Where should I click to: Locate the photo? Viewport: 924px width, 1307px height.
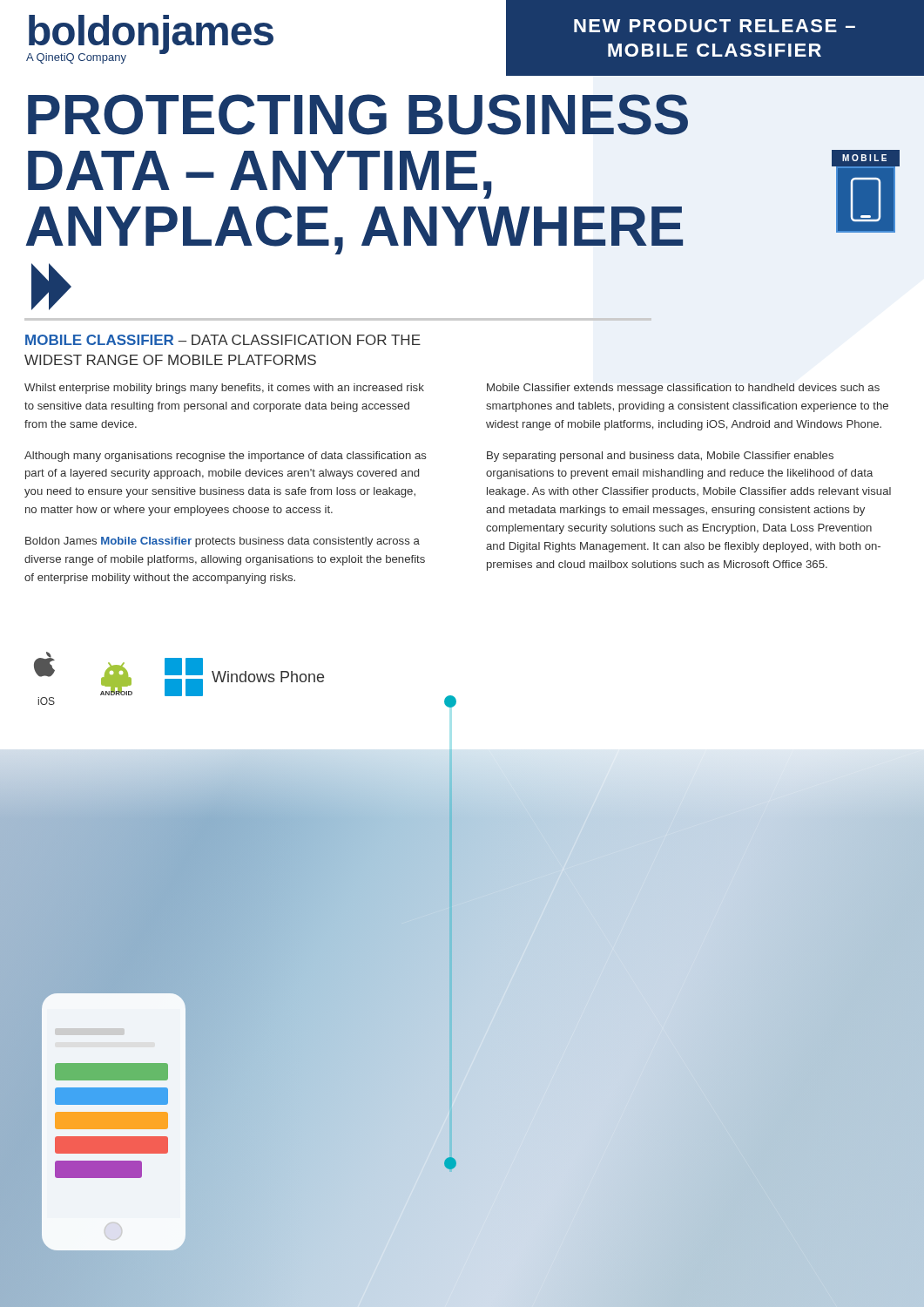pos(462,1028)
